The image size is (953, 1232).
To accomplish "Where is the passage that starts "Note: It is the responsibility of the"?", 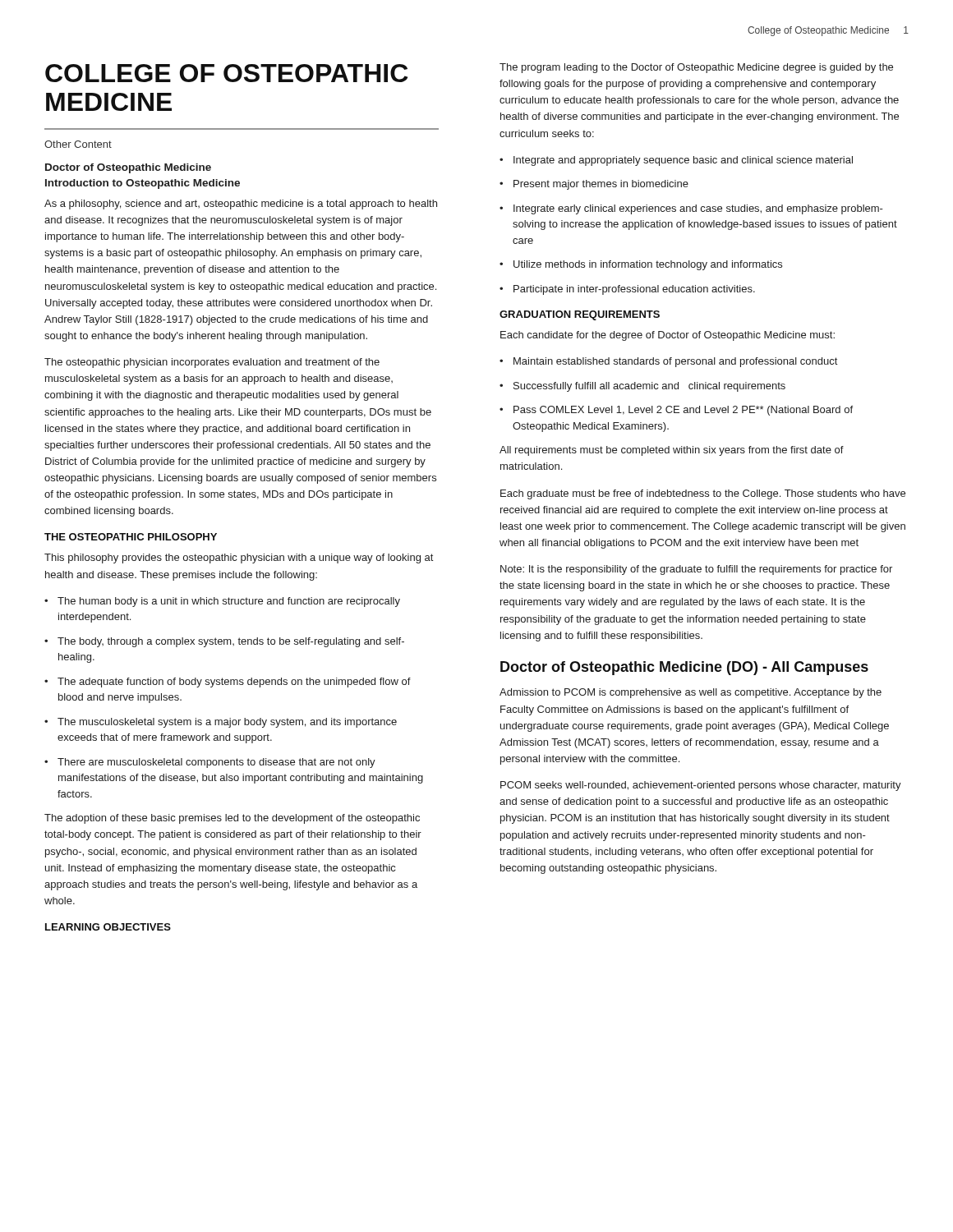I will pos(696,602).
